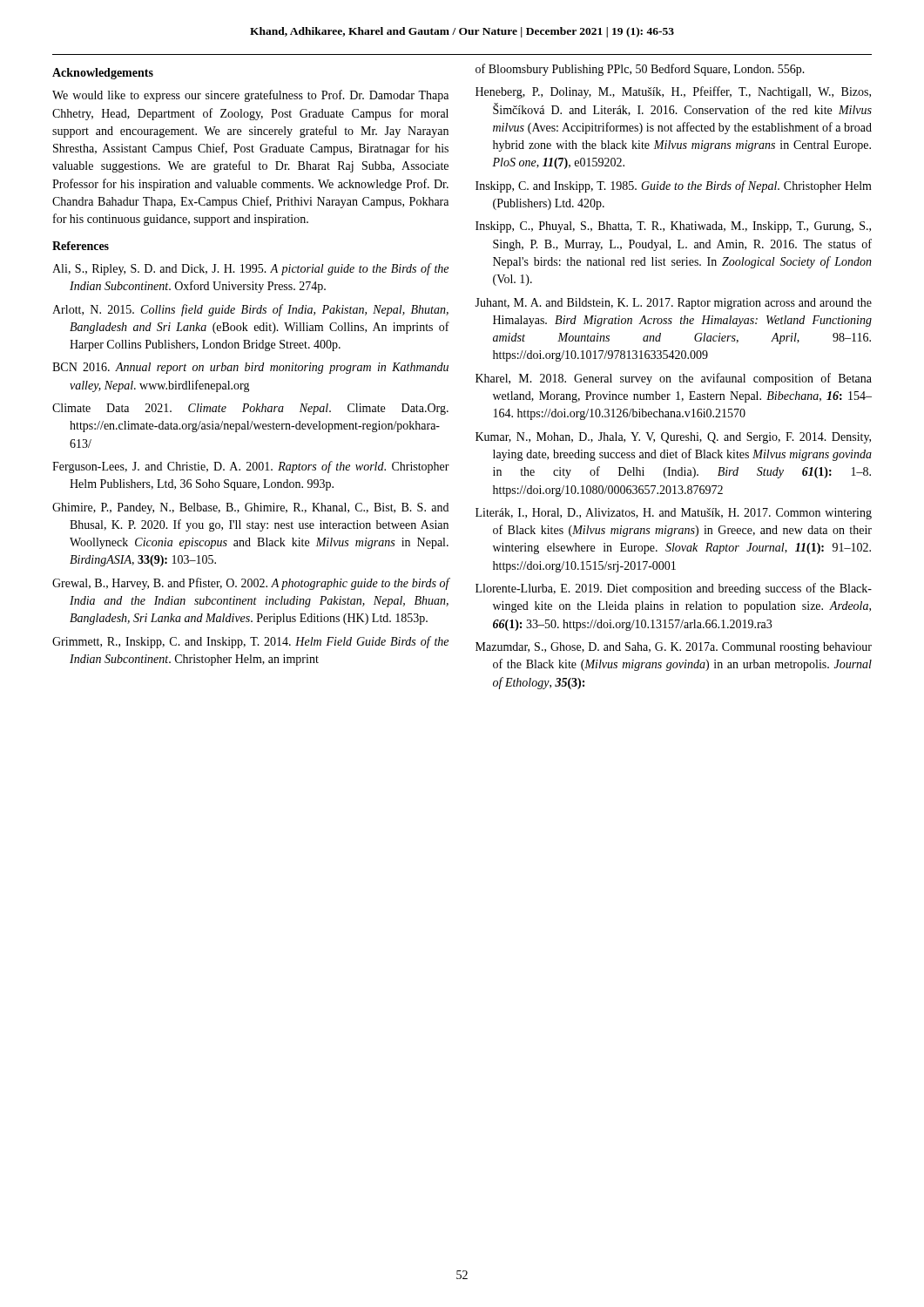
Task: Find the region starting "Grewal, B., Harvey, B. and Pfister,"
Action: coord(251,601)
